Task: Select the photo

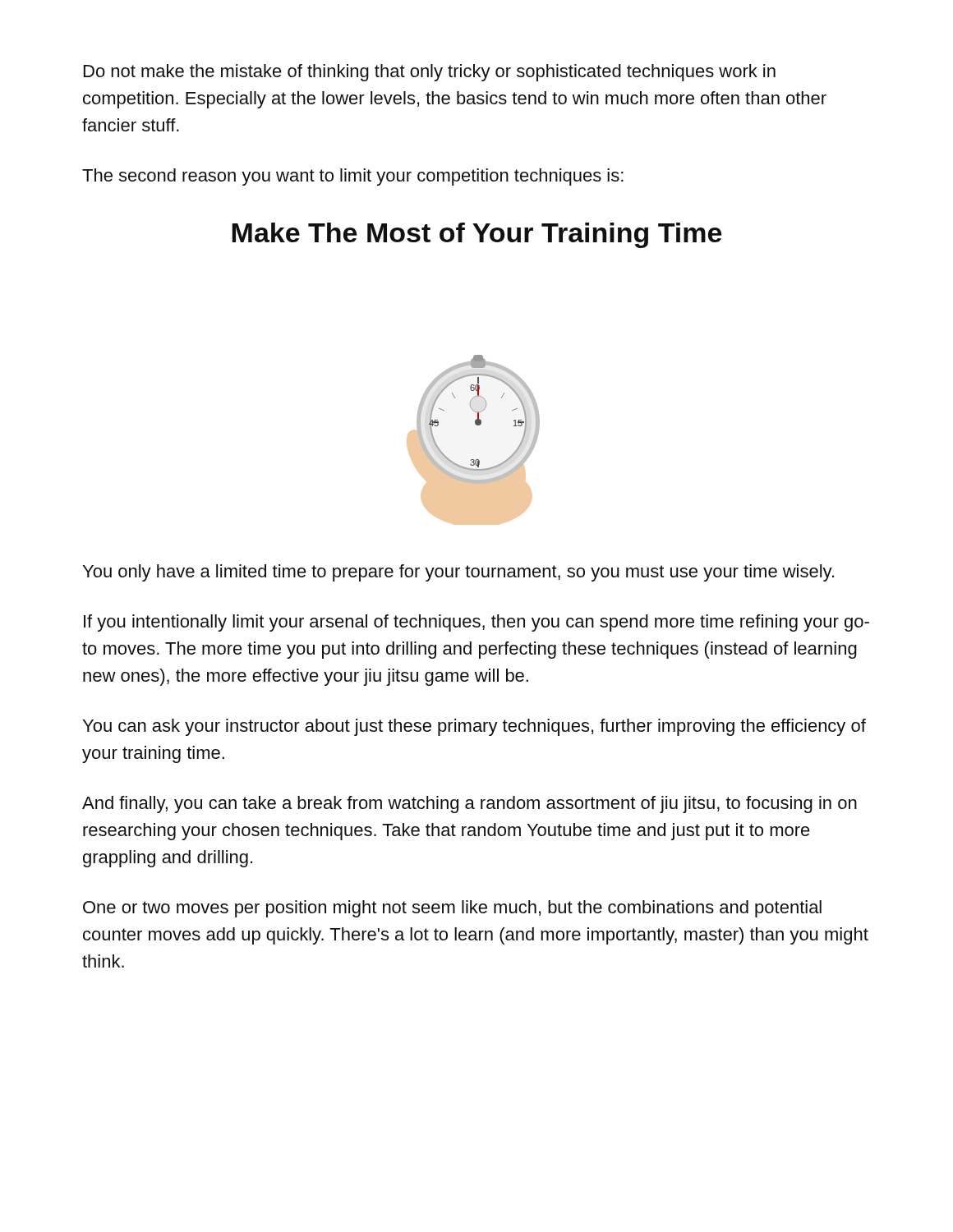Action: click(x=476, y=402)
